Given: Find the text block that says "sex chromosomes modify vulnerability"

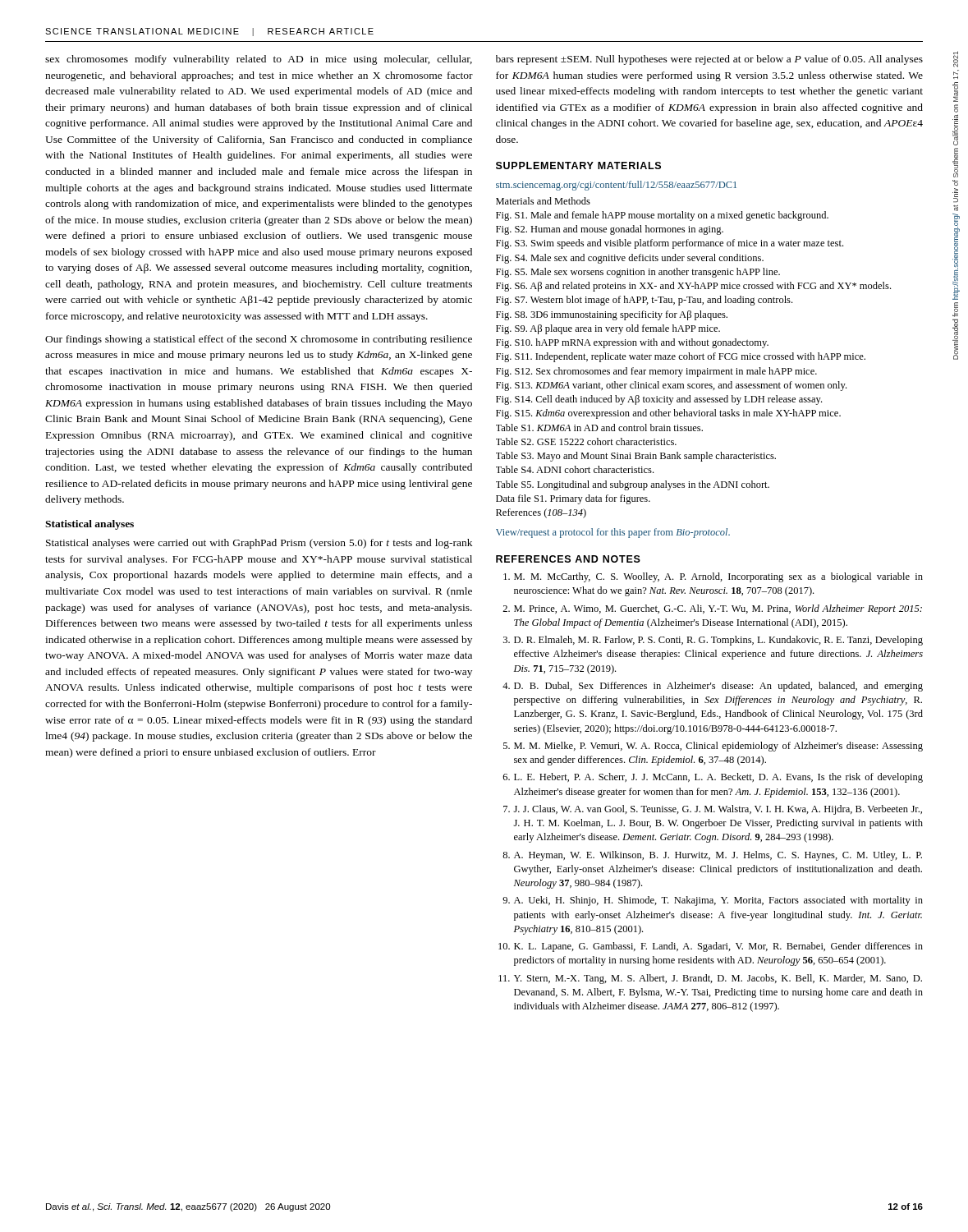Looking at the screenshot, I should [259, 187].
